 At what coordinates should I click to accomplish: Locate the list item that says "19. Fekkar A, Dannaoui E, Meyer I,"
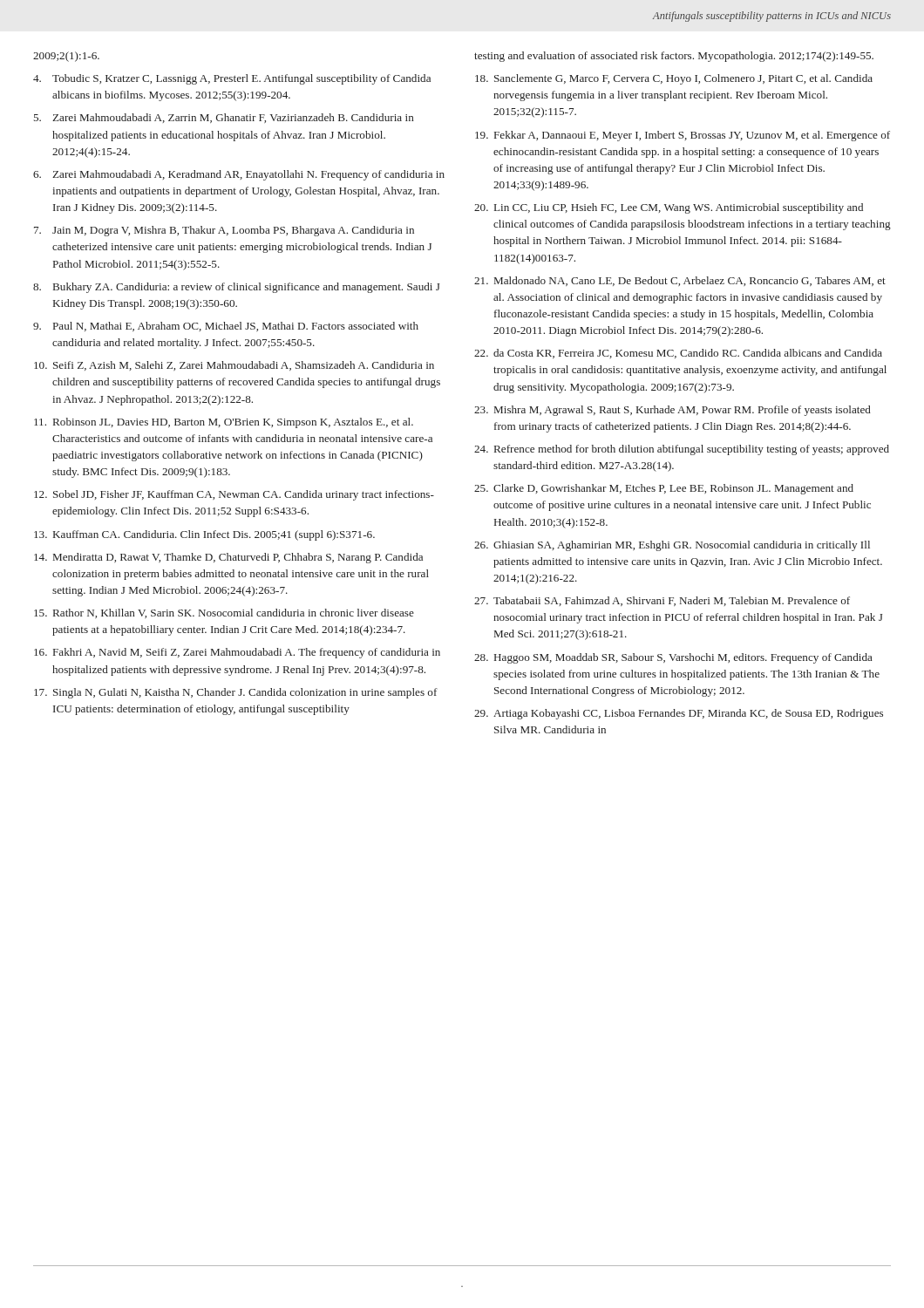(x=683, y=159)
